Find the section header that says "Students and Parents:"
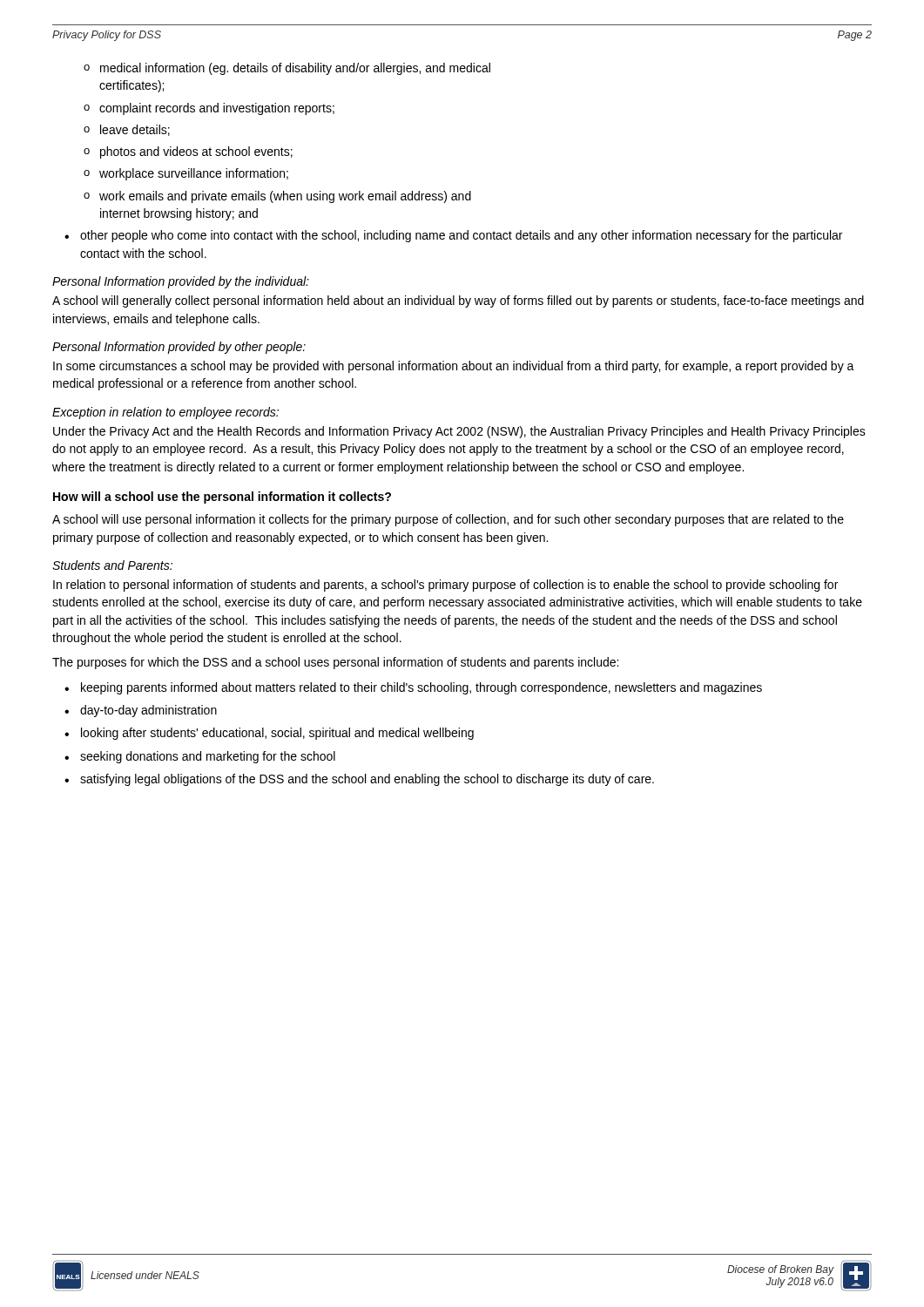The height and width of the screenshot is (1307, 924). click(113, 565)
